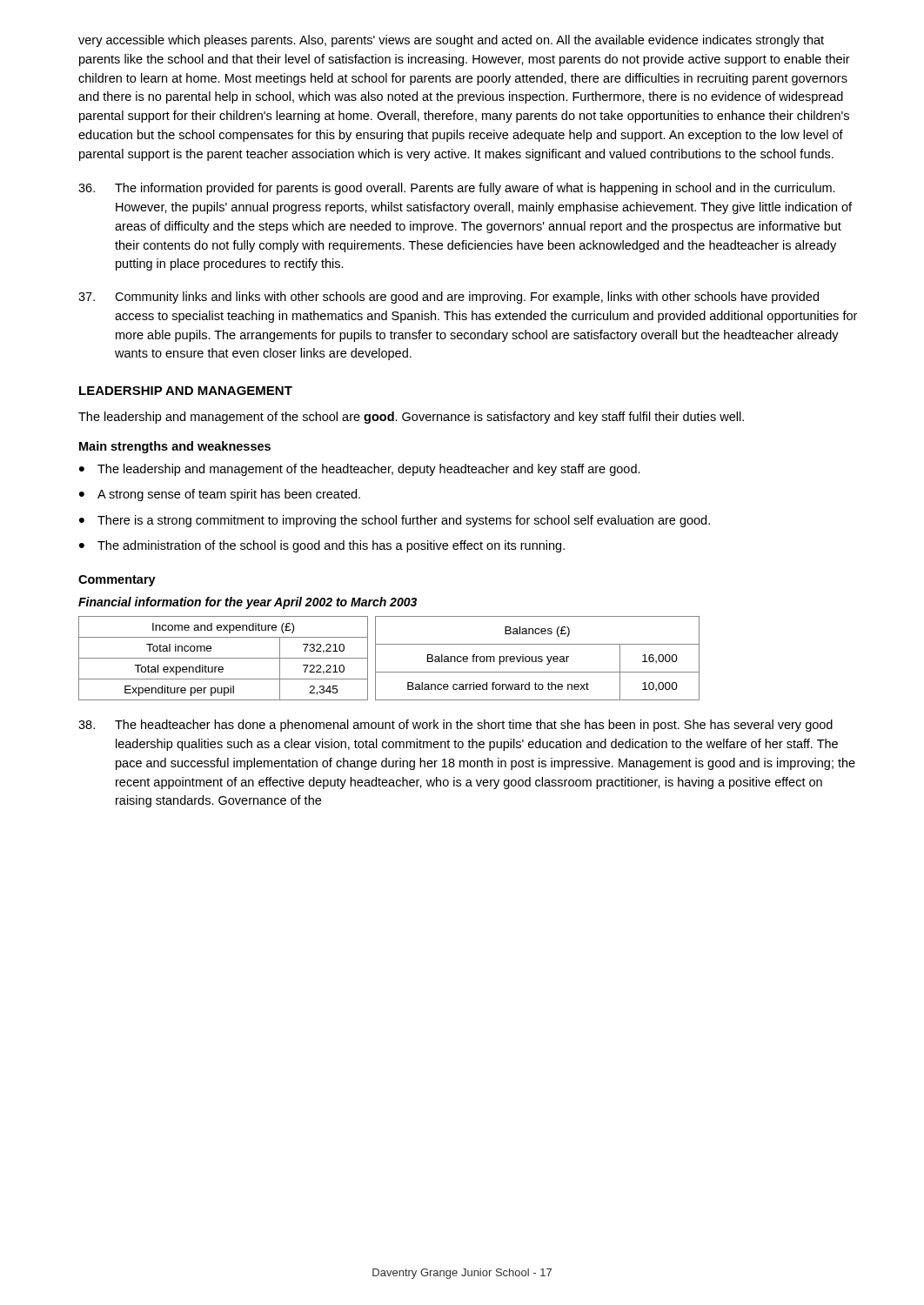The height and width of the screenshot is (1305, 924).
Task: Find the block starting "• The leadership and management of"
Action: pos(470,470)
